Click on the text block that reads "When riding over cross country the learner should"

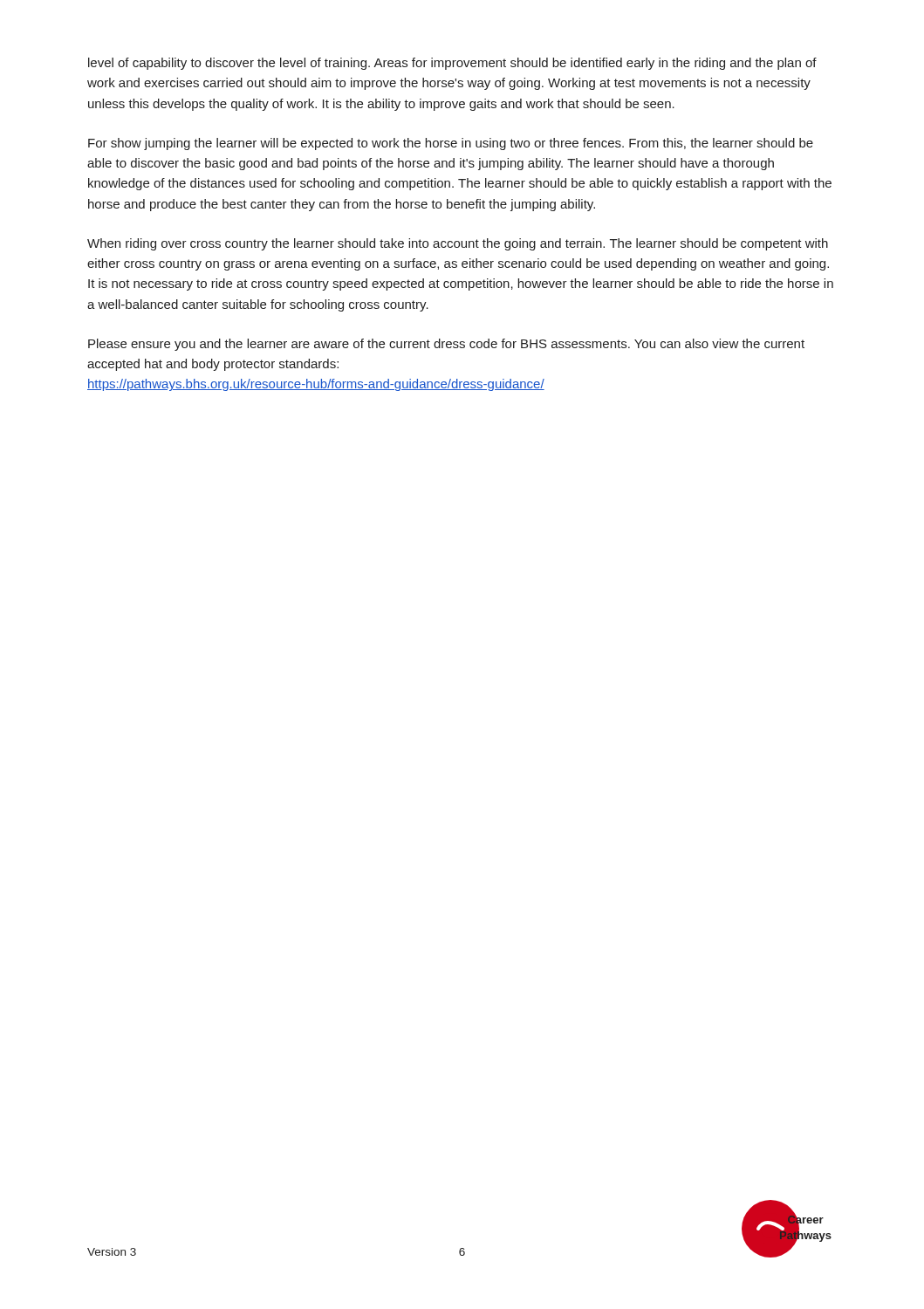(x=460, y=273)
